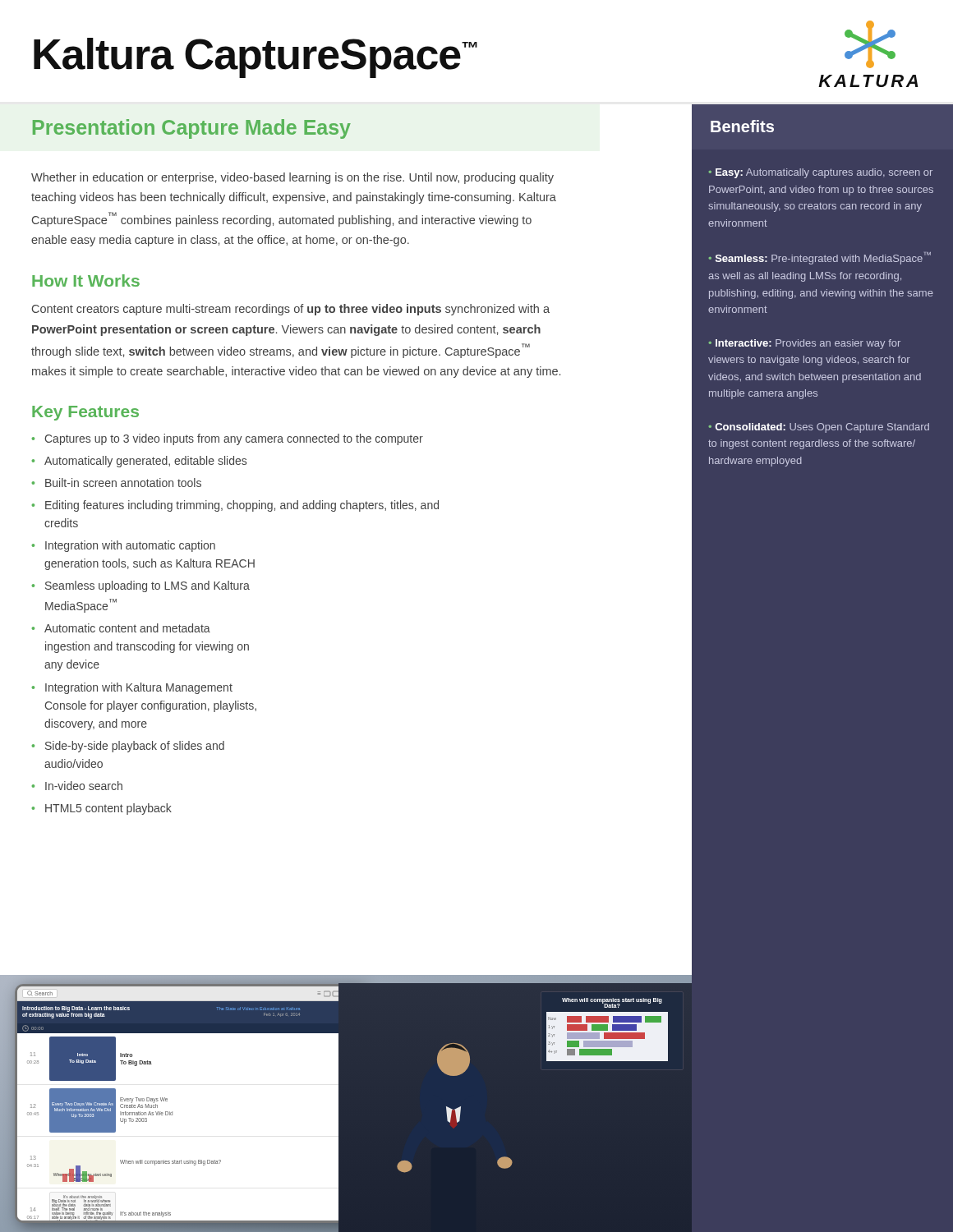Select the list item that reads "• HTML5 content playback"
953x1232 pixels.
pos(101,808)
